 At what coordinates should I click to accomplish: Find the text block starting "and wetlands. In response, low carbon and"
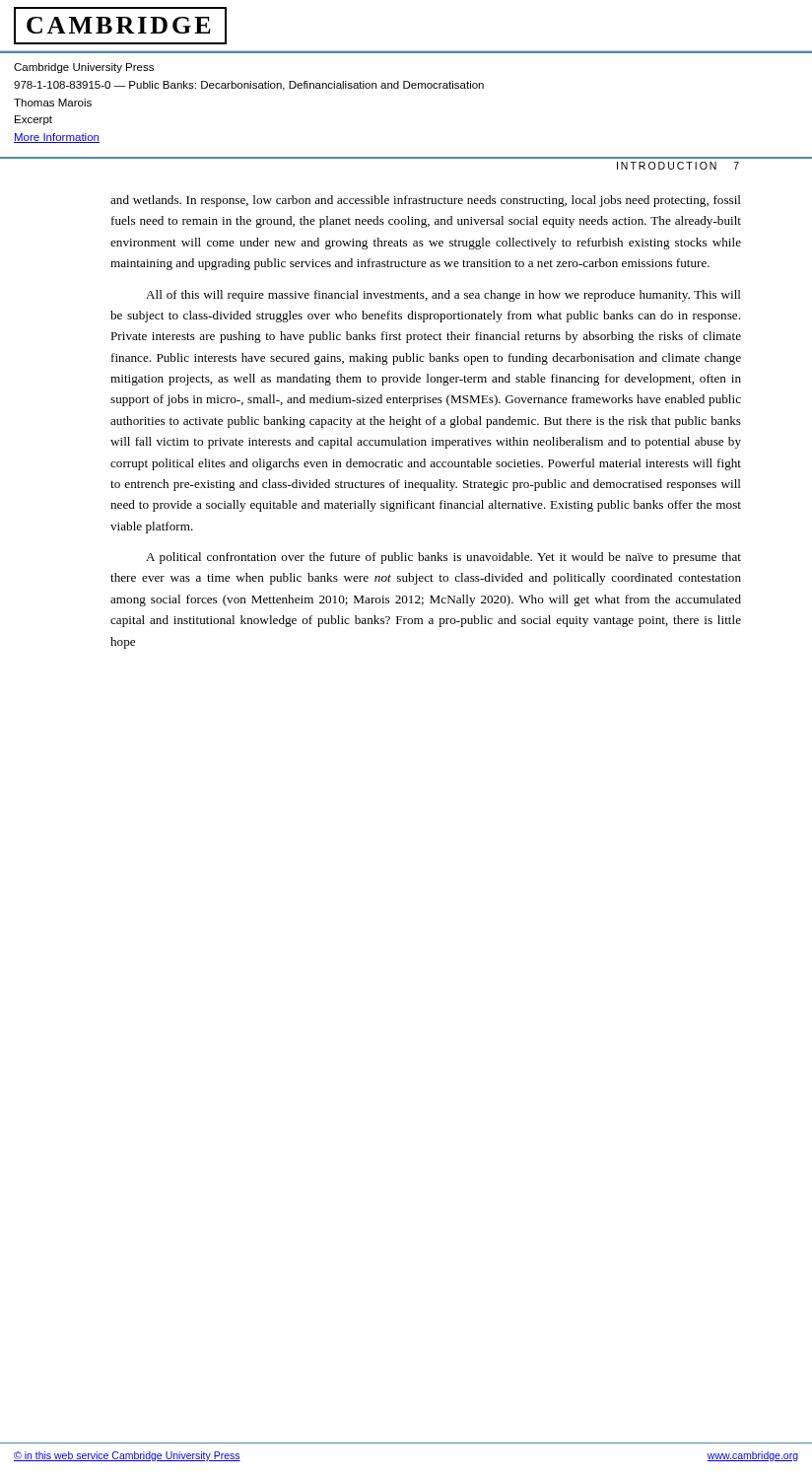(x=426, y=231)
